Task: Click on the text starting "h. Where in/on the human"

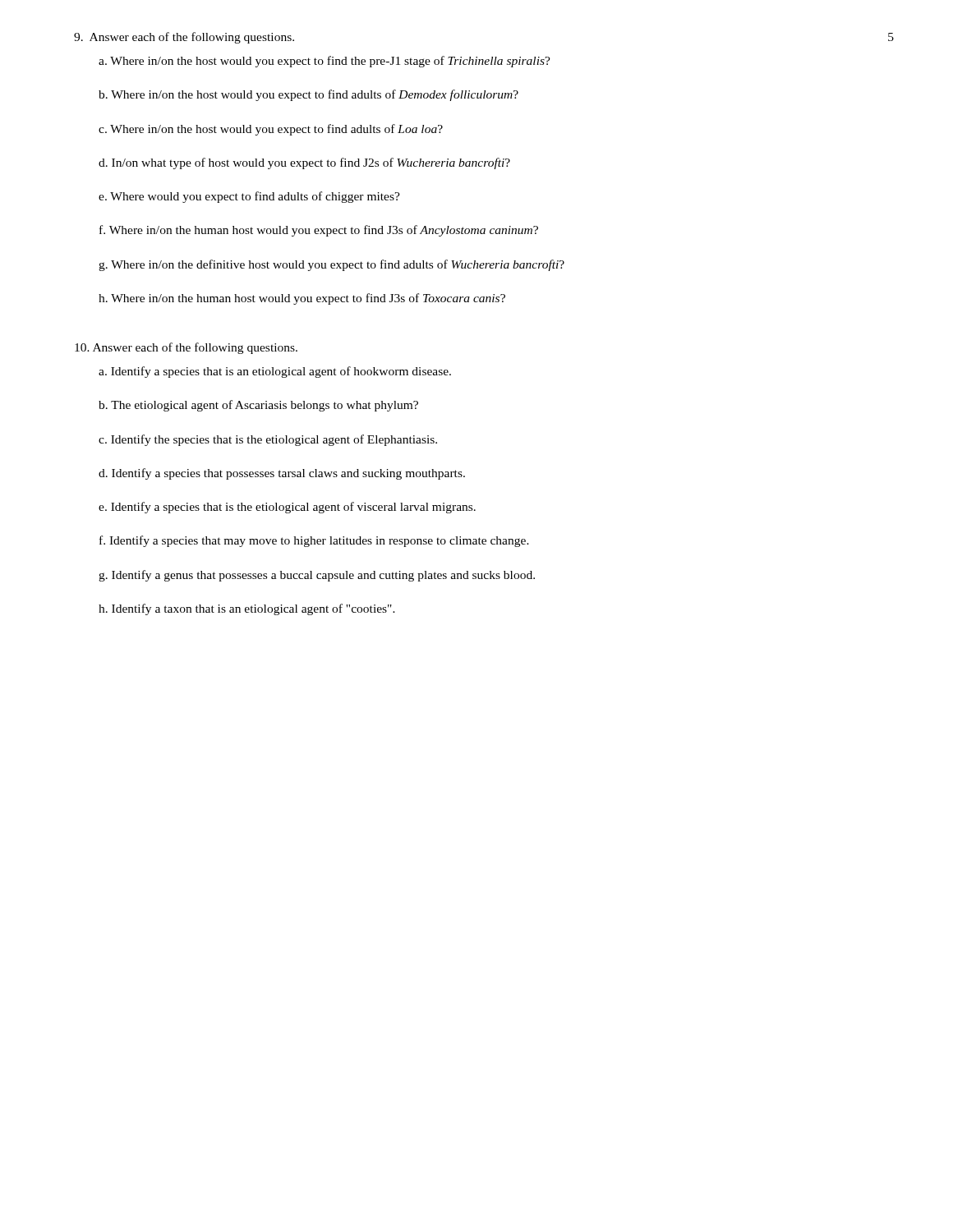Action: tap(302, 298)
